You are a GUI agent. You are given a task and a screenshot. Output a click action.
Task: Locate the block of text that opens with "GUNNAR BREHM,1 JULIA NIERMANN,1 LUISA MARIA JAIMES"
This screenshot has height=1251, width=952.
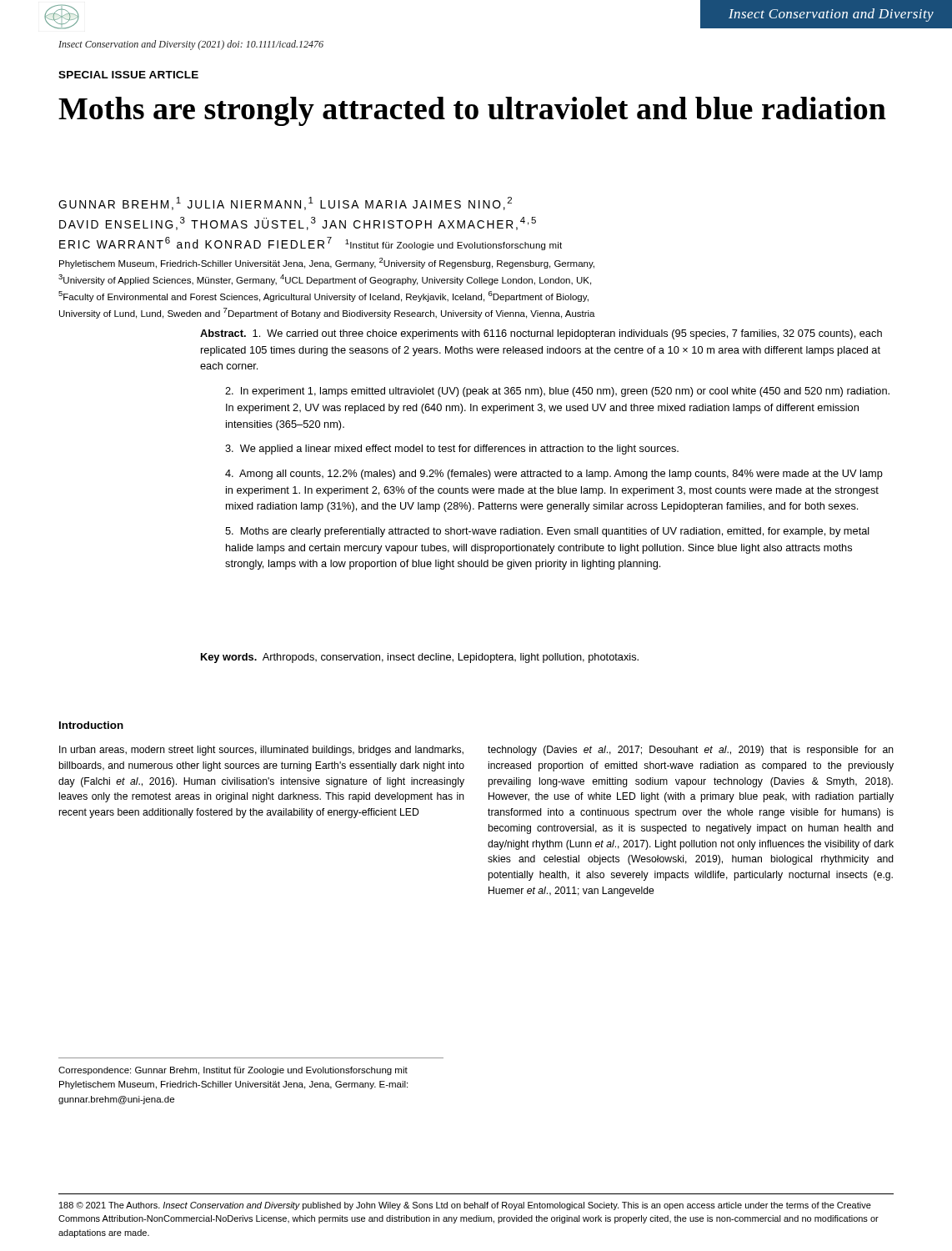pos(476,257)
